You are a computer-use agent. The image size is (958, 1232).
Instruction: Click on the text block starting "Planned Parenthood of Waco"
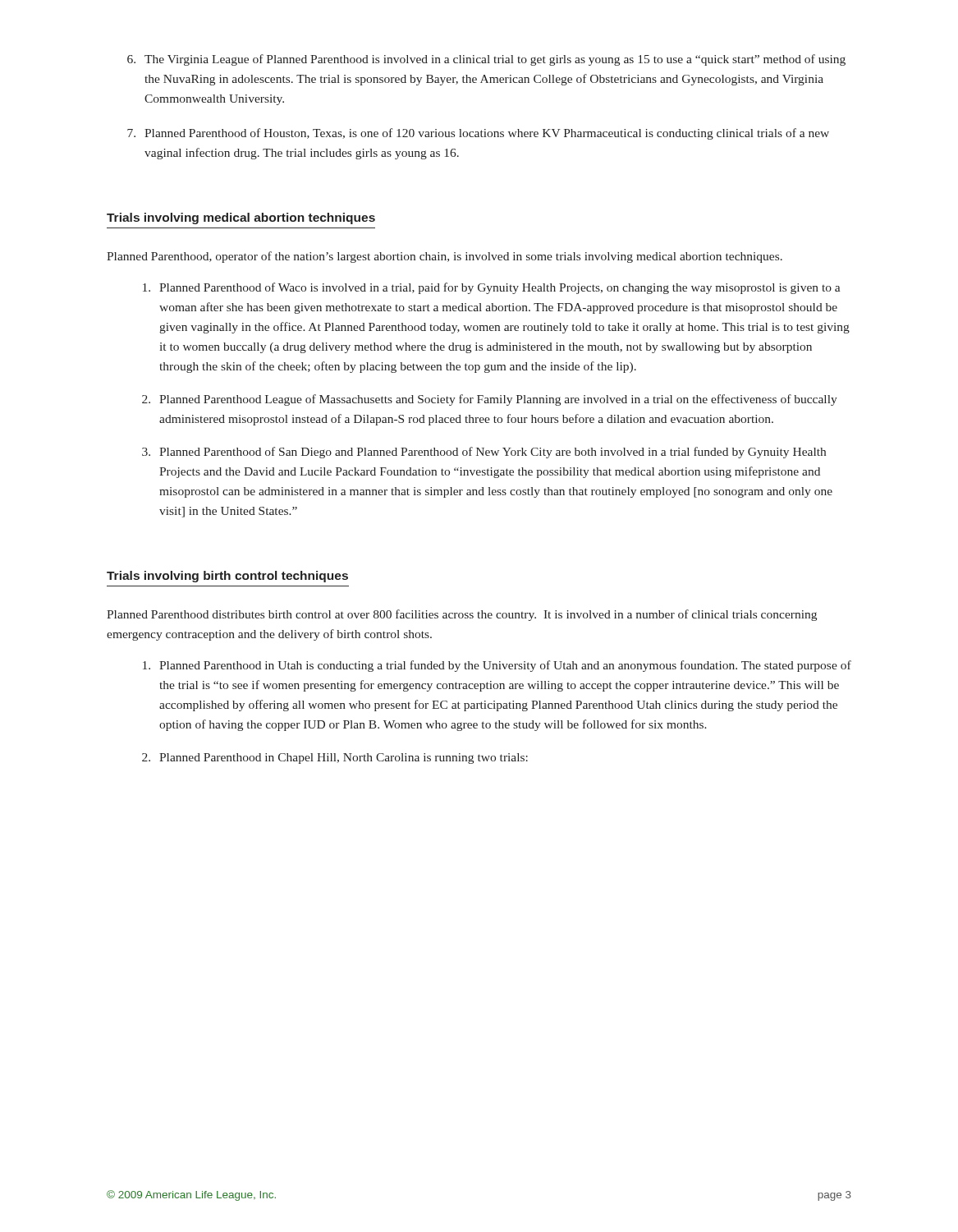pos(479,327)
